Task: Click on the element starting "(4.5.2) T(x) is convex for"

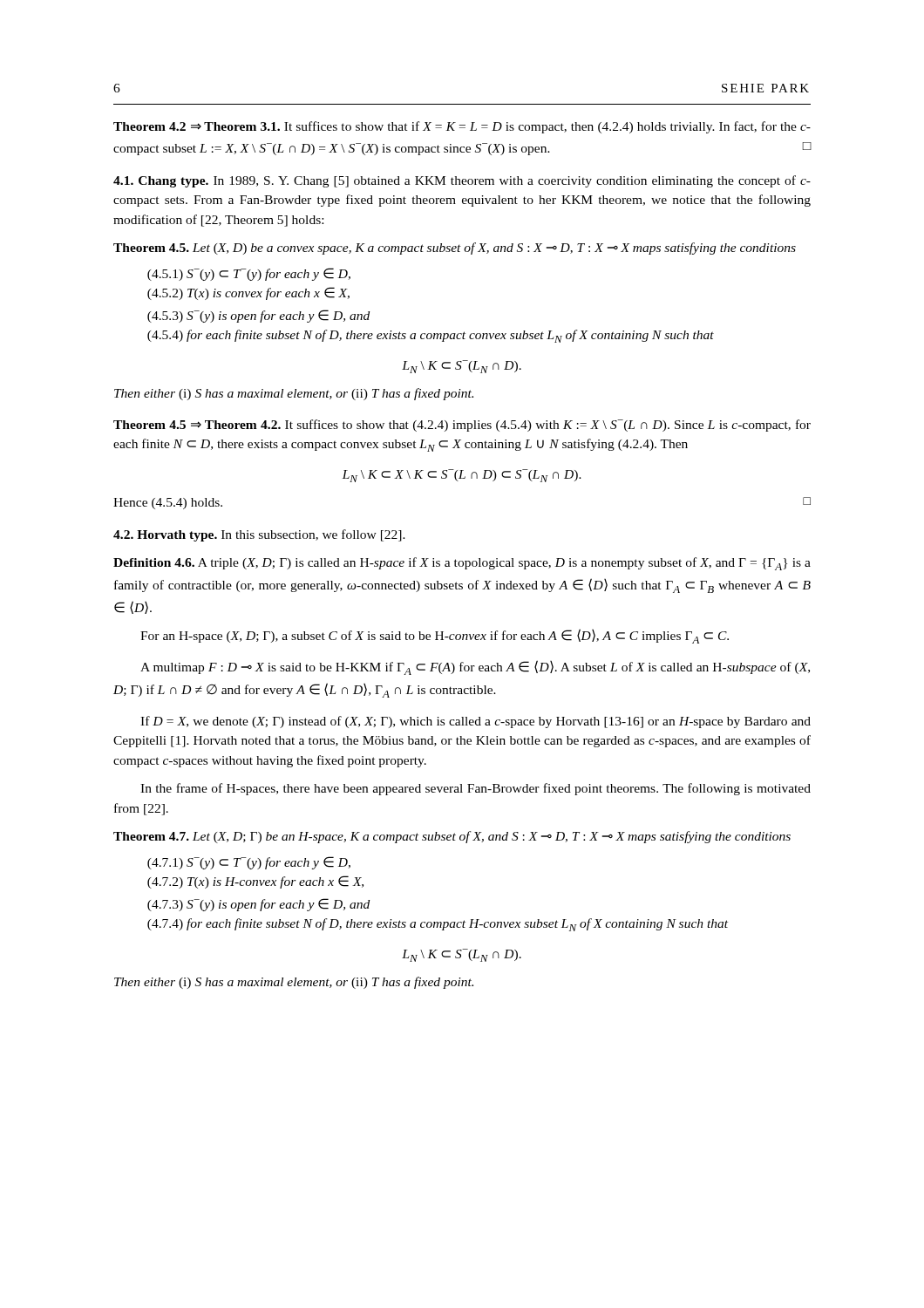Action: pyautogui.click(x=249, y=293)
